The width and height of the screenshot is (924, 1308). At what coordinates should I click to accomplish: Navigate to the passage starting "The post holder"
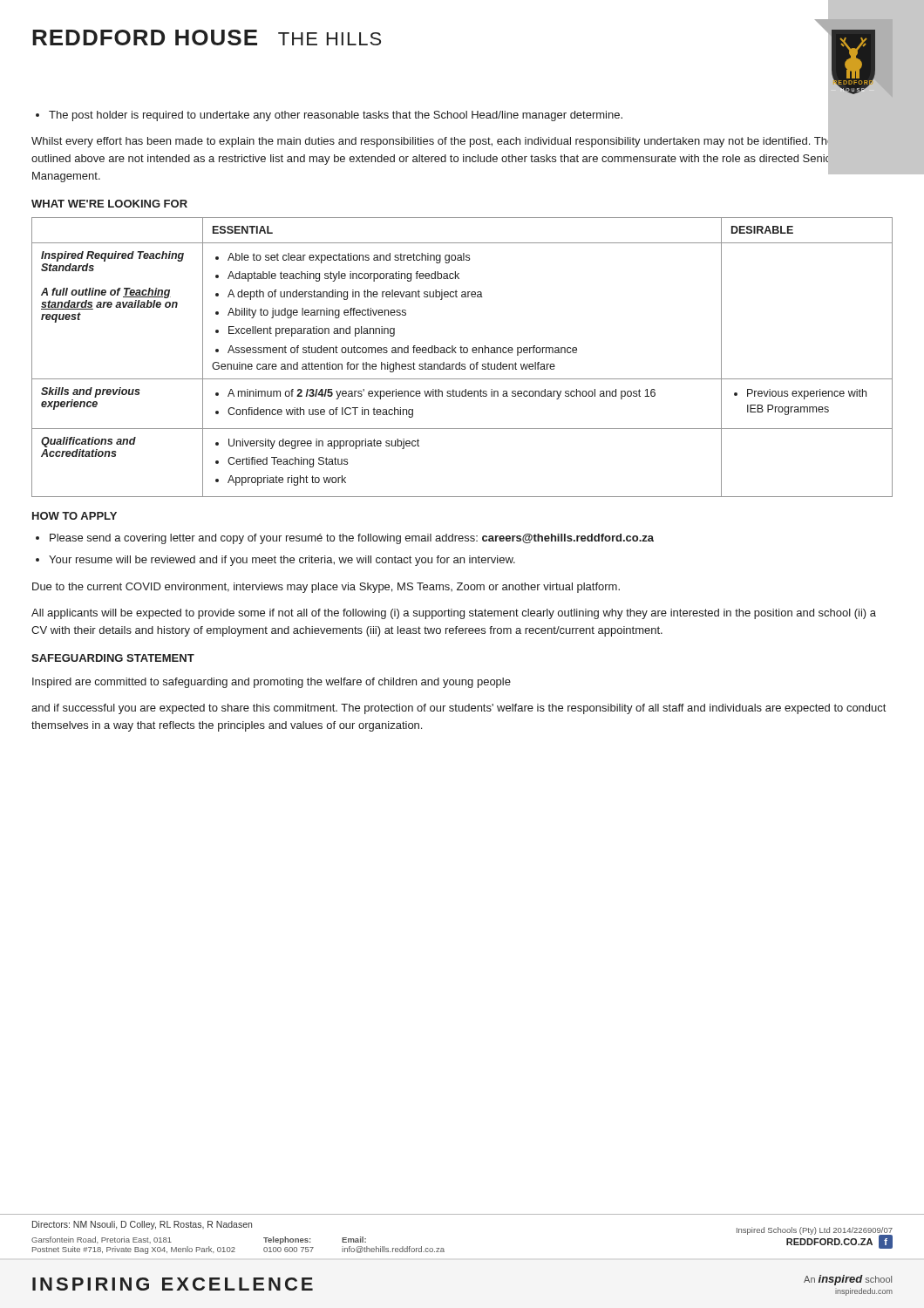pos(336,115)
